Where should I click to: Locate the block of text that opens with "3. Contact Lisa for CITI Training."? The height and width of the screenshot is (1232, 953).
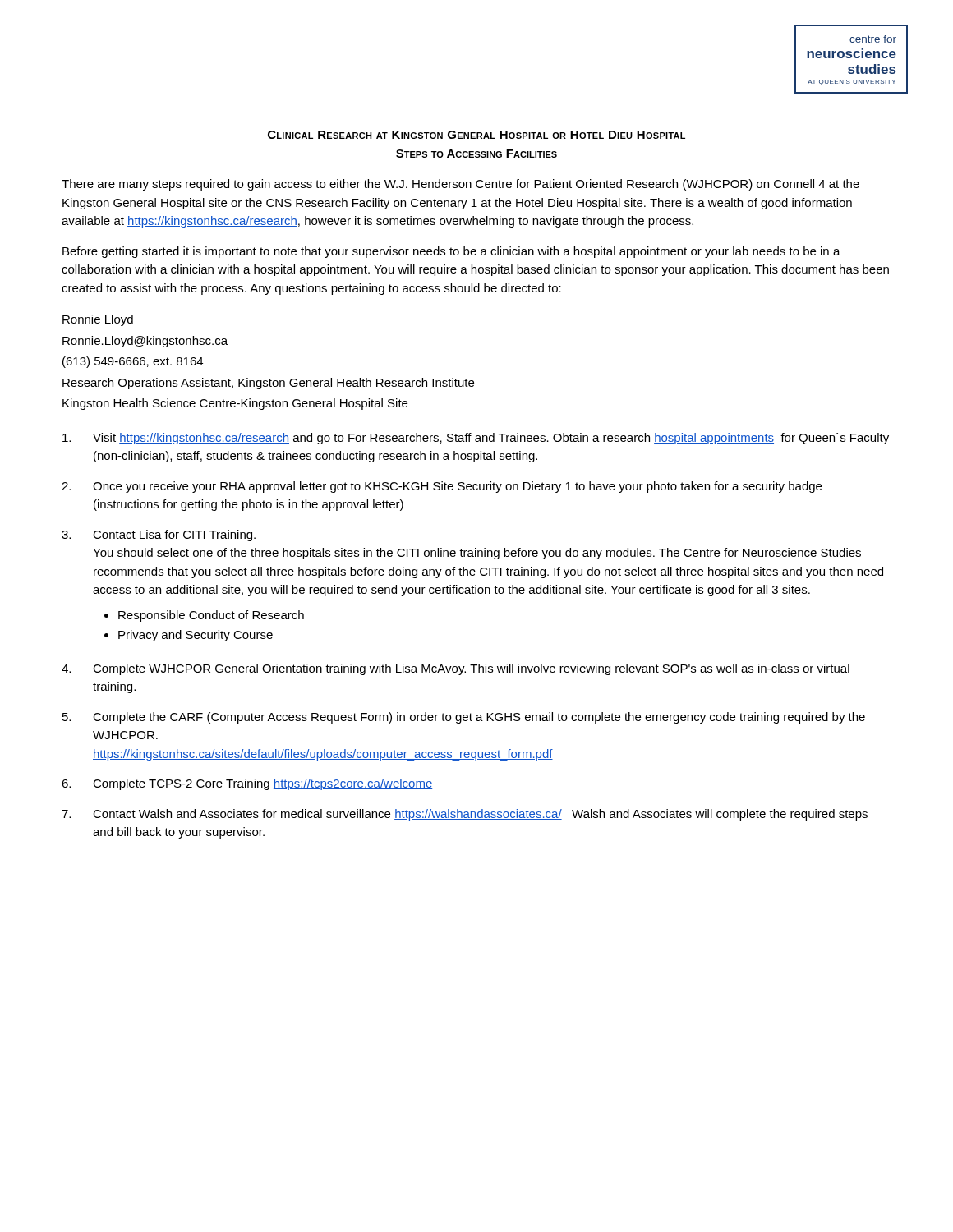476,586
